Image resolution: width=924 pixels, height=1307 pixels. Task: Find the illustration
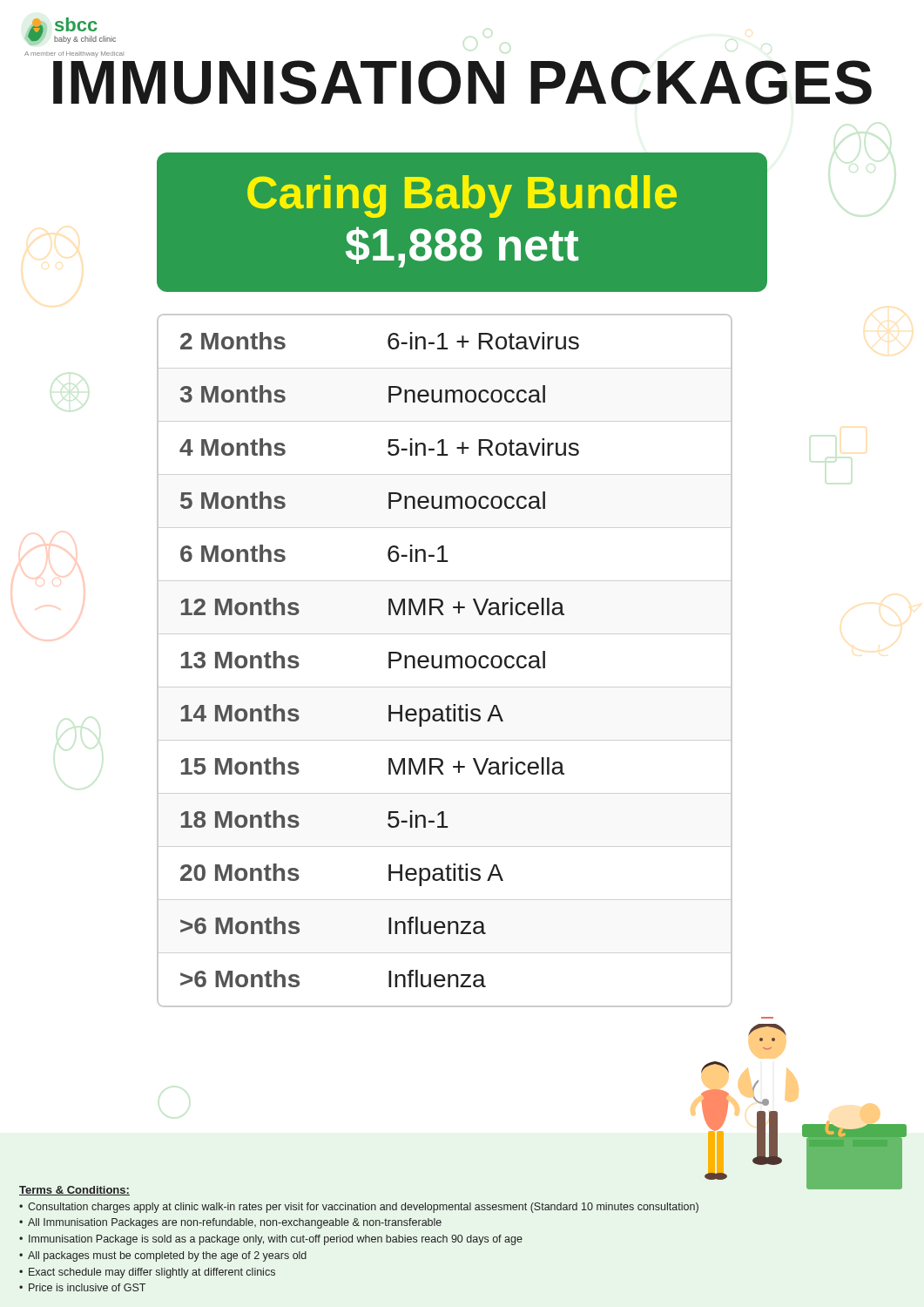pyautogui.click(x=785, y=1054)
